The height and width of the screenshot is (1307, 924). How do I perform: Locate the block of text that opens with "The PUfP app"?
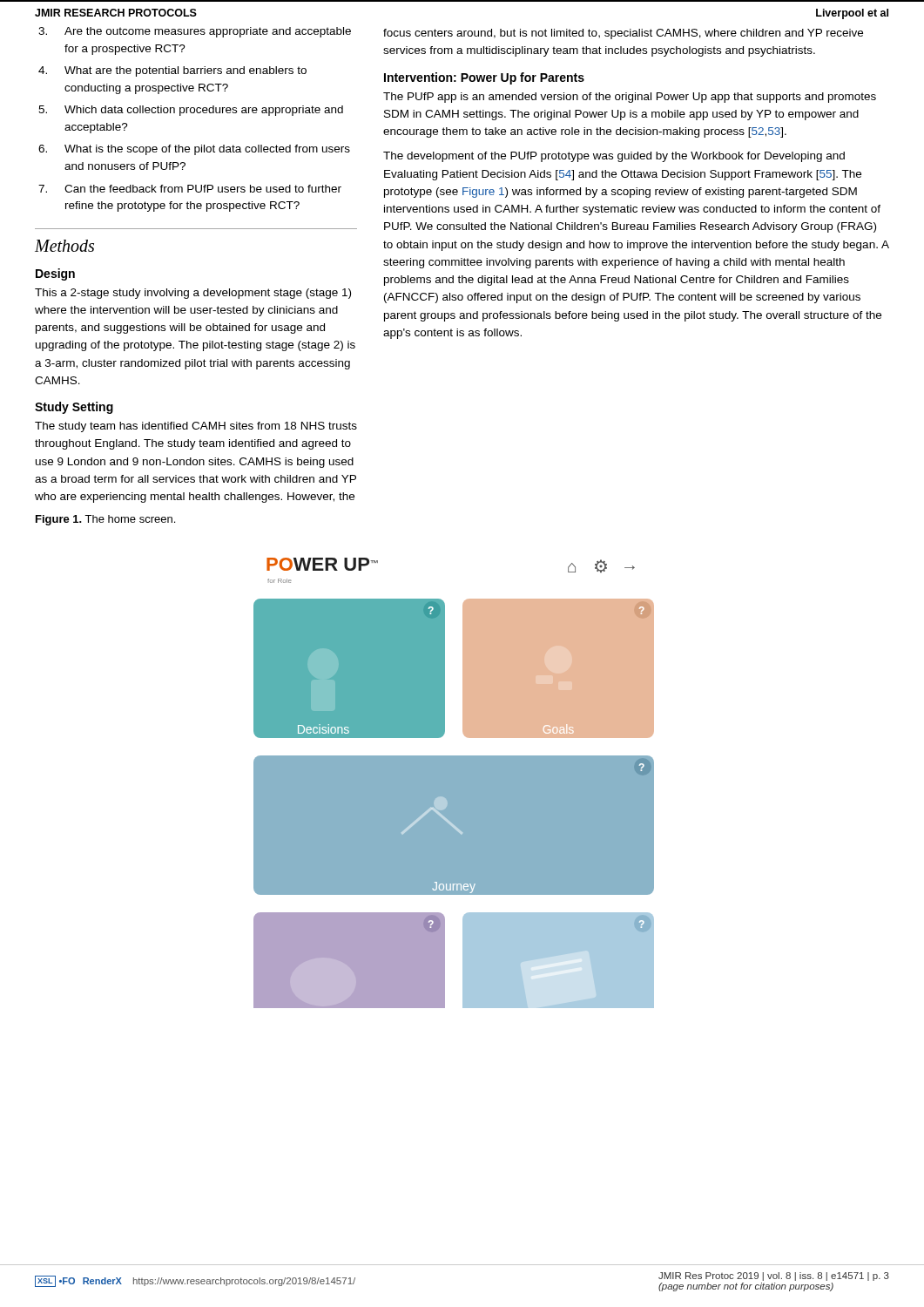(x=630, y=113)
